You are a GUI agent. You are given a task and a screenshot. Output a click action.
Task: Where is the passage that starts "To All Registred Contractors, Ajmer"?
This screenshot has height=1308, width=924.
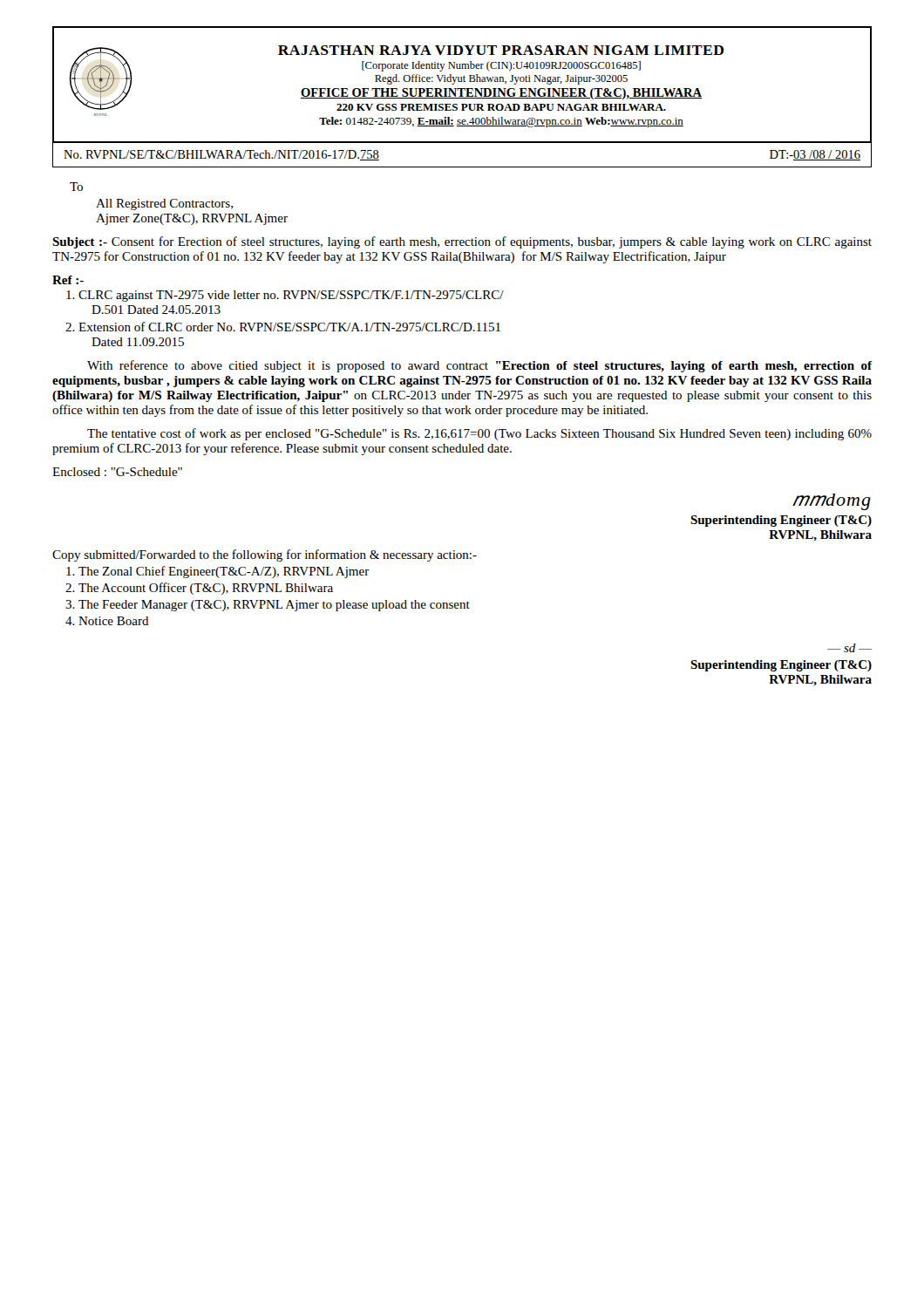point(76,187)
